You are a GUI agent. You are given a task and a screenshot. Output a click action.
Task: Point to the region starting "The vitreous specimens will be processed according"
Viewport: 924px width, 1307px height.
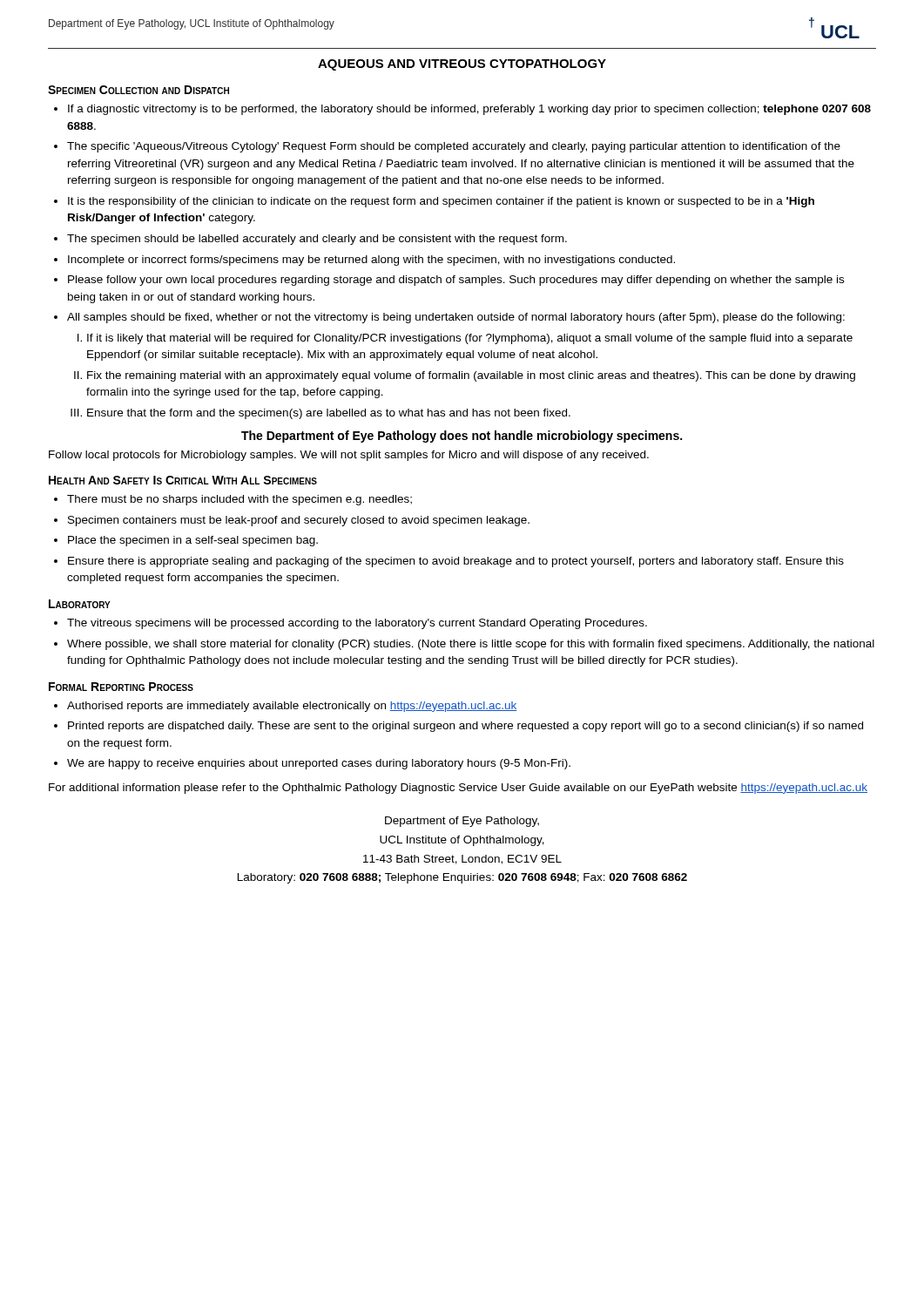point(472,623)
